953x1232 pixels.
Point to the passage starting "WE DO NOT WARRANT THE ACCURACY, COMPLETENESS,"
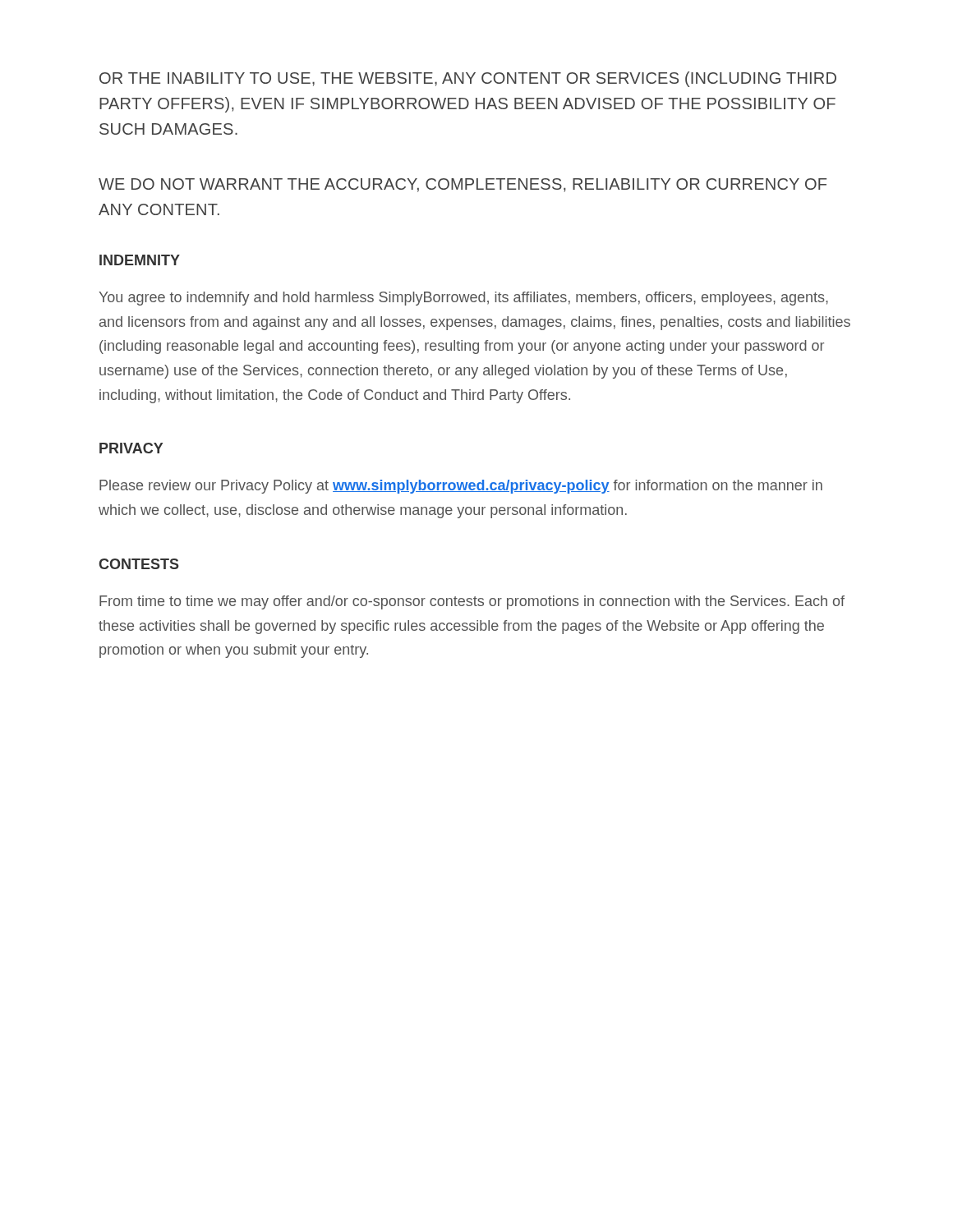463,197
